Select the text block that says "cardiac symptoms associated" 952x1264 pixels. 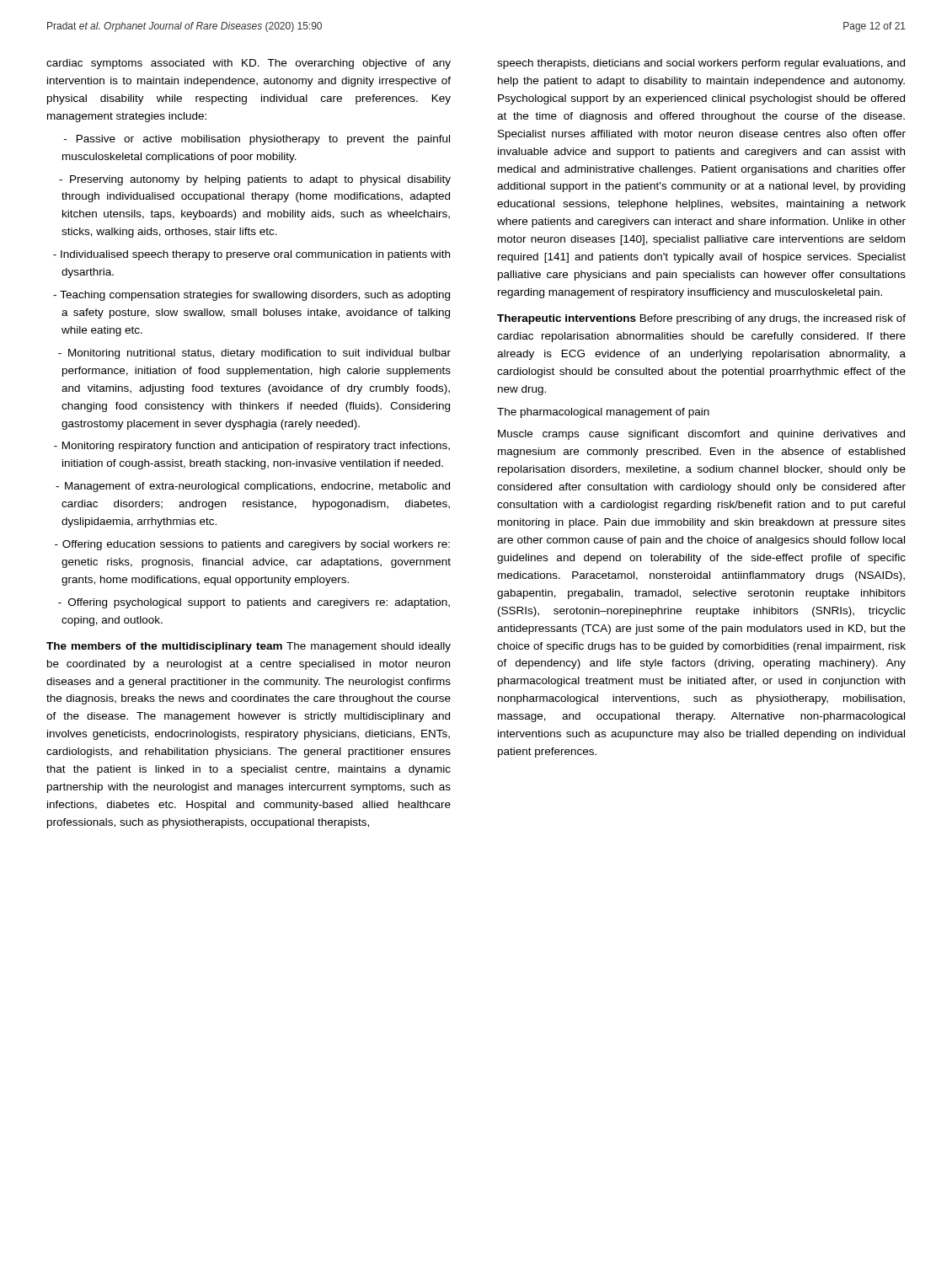pos(249,89)
